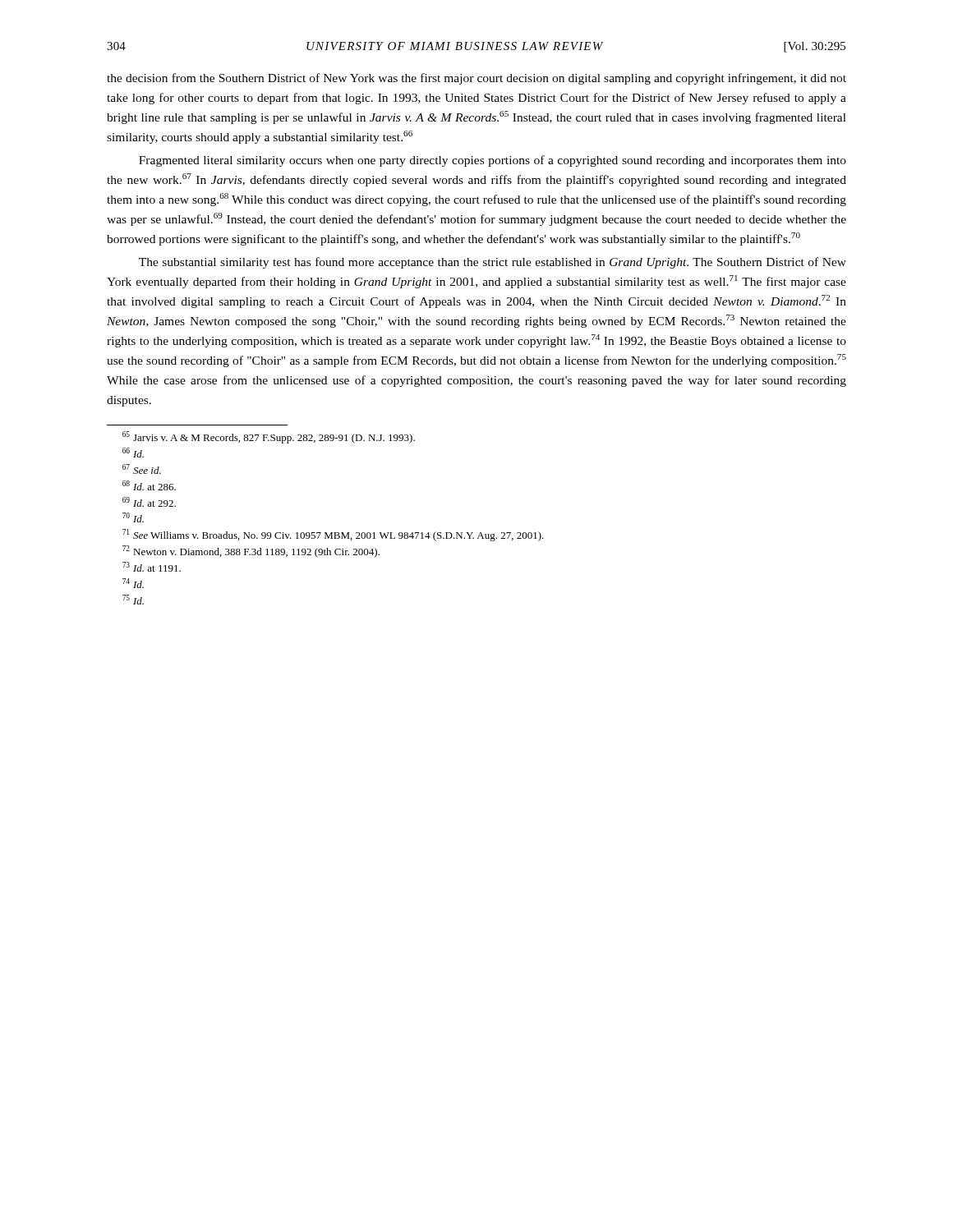Navigate to the passage starting "The substantial similarity"

[x=476, y=331]
